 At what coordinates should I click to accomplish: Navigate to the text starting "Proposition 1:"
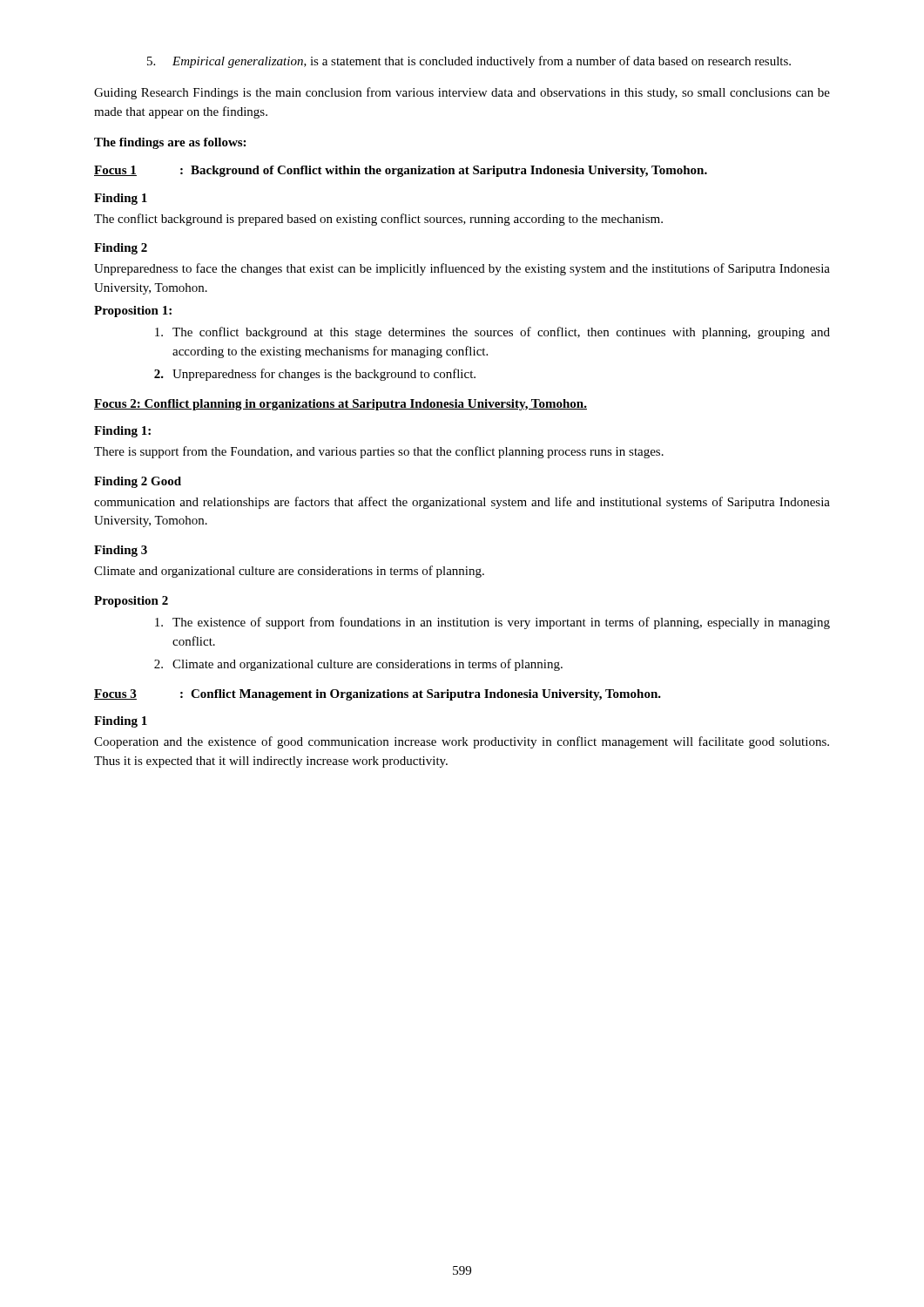pos(133,310)
